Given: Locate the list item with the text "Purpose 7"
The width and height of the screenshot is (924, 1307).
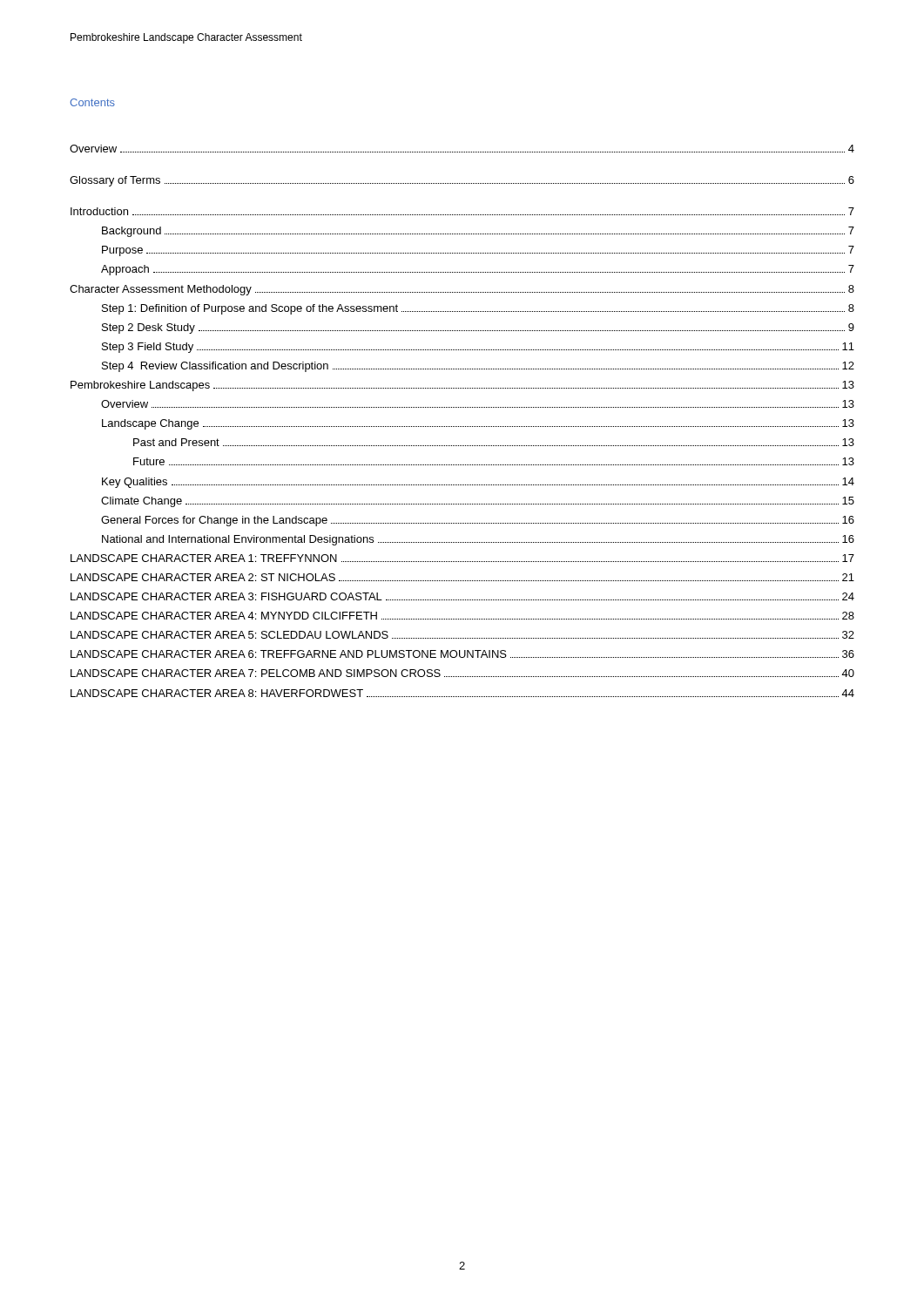Looking at the screenshot, I should coord(478,250).
